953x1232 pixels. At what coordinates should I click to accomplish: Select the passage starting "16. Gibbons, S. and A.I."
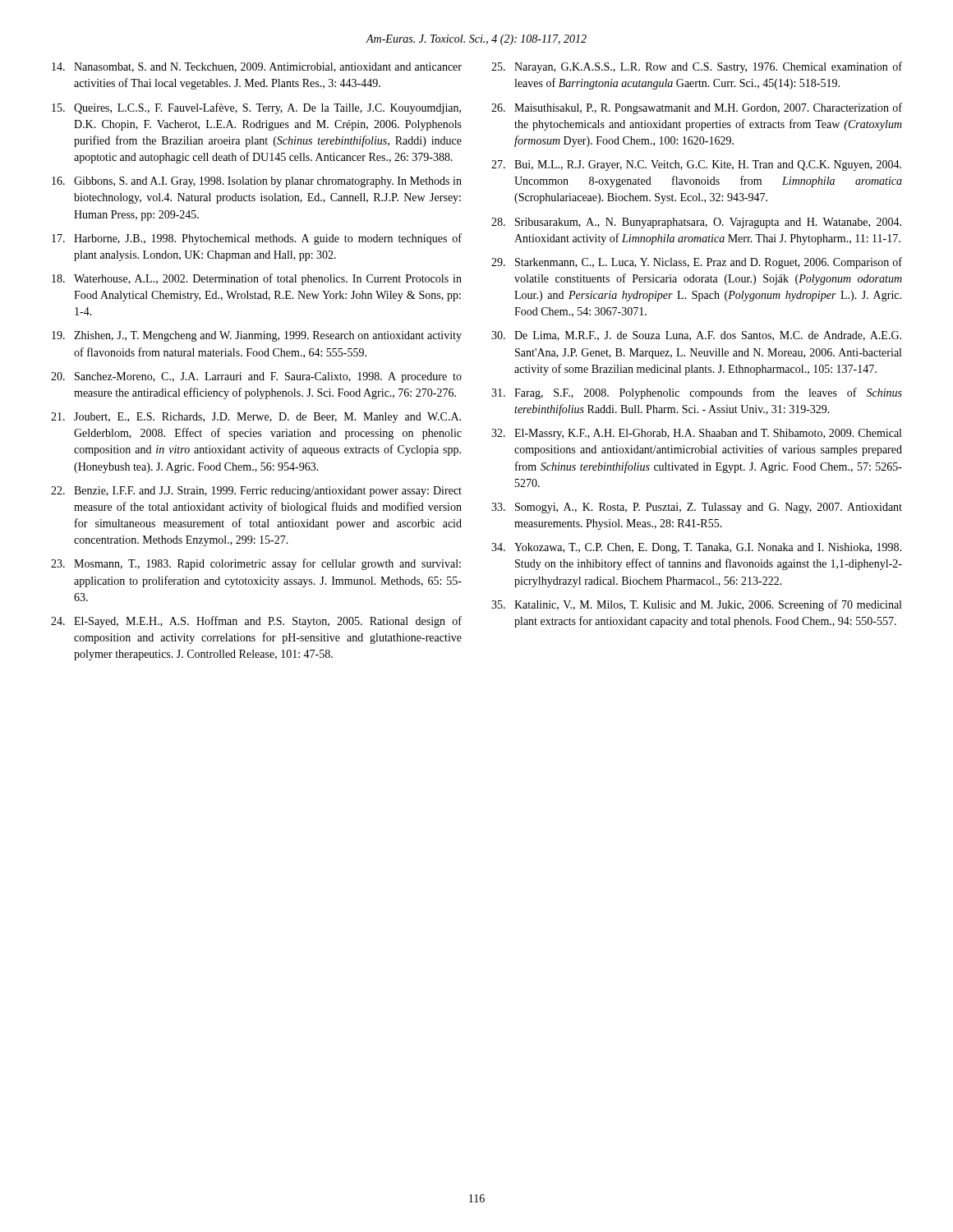[x=256, y=198]
